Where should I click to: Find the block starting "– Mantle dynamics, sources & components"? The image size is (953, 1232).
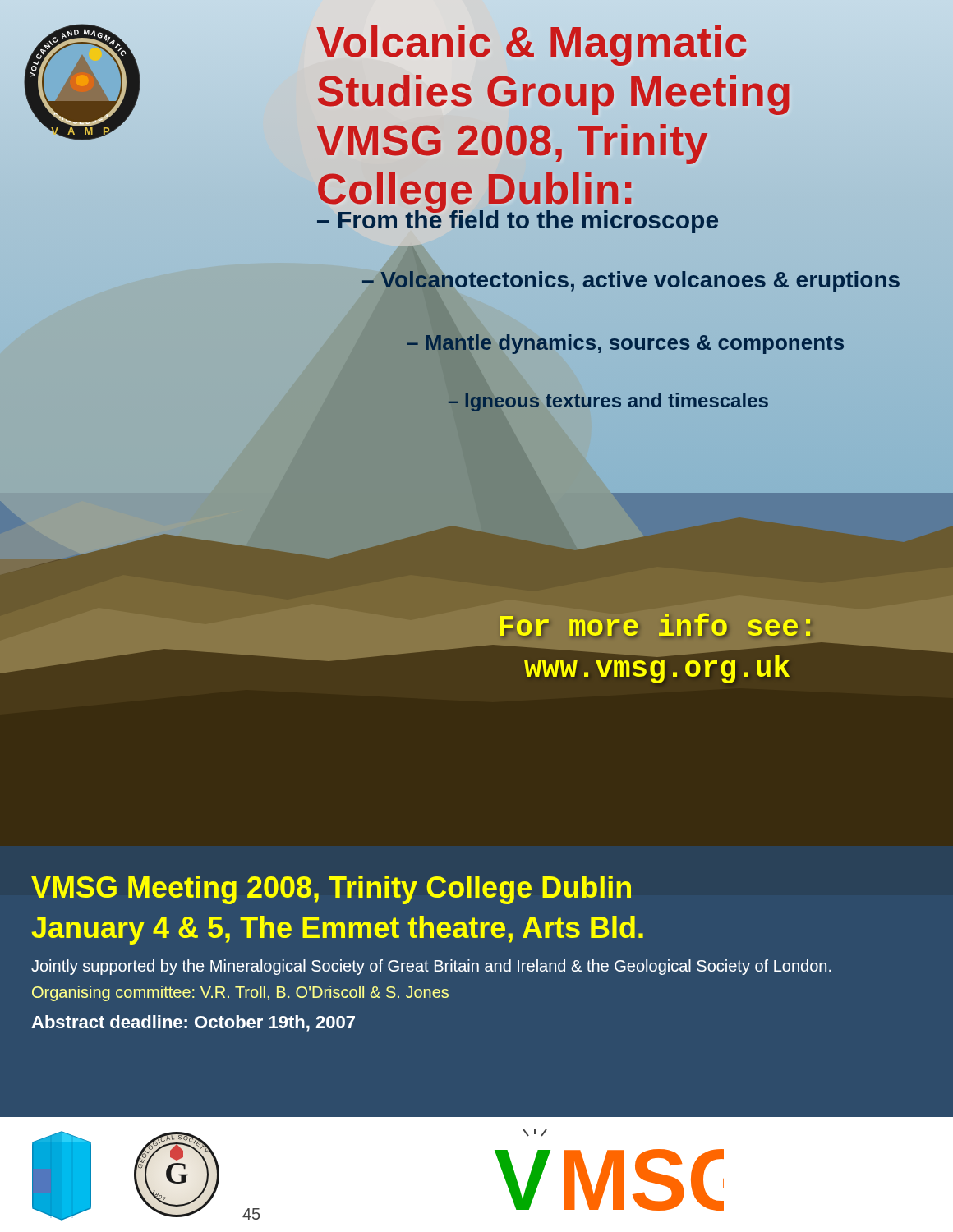[626, 342]
